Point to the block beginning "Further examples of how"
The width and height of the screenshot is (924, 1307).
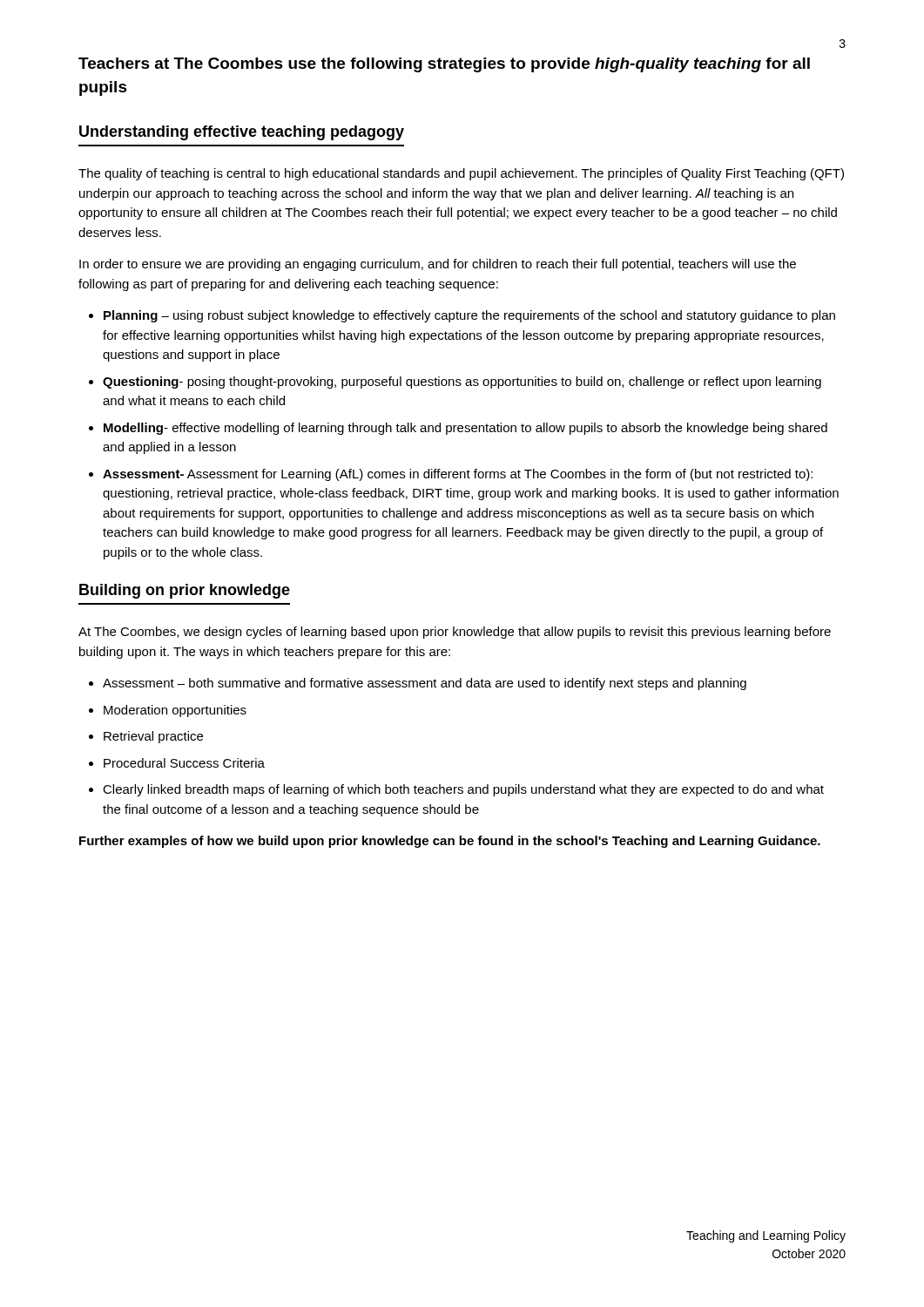tap(450, 841)
